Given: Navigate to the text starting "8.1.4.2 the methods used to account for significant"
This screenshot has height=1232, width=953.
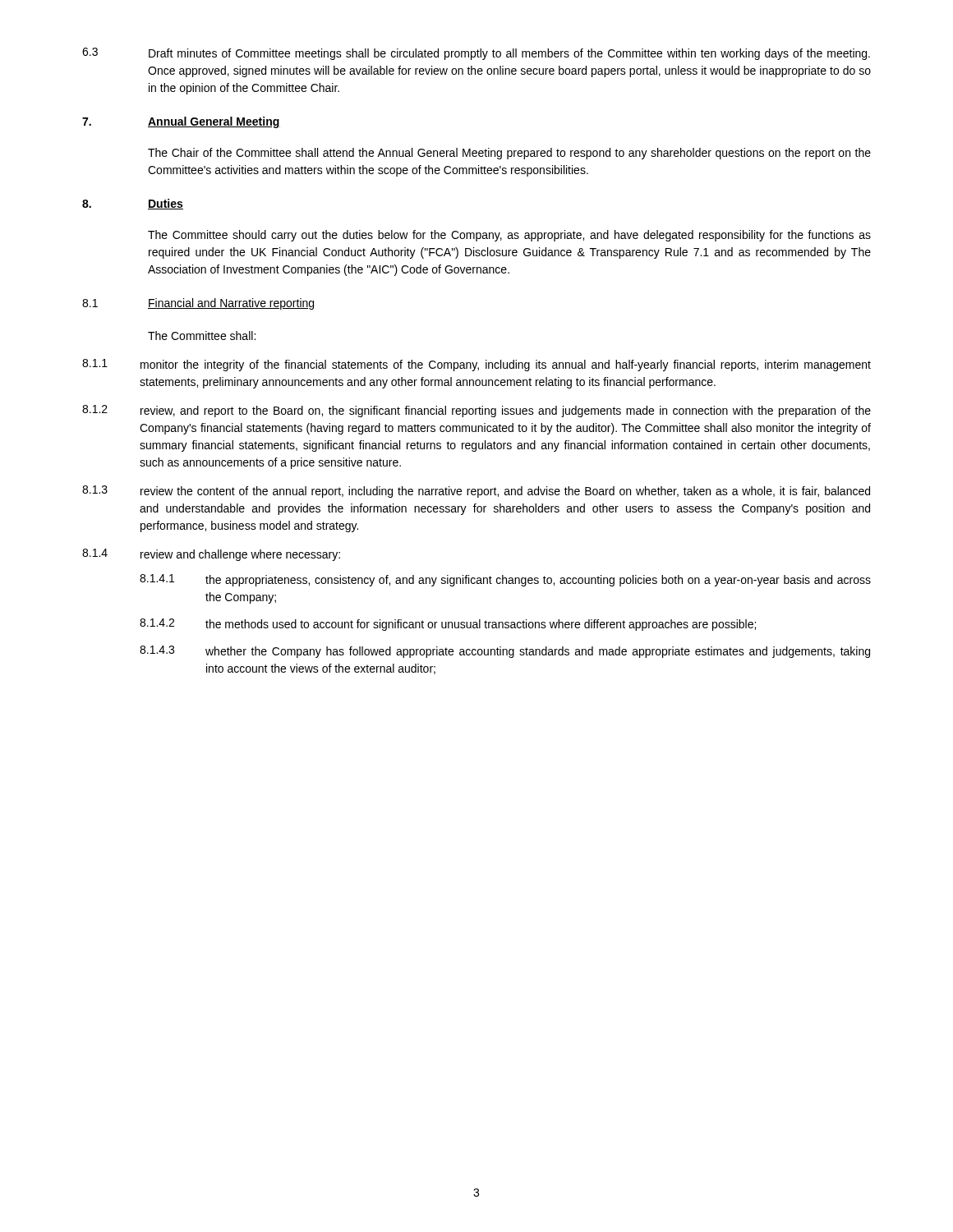Looking at the screenshot, I should point(505,625).
